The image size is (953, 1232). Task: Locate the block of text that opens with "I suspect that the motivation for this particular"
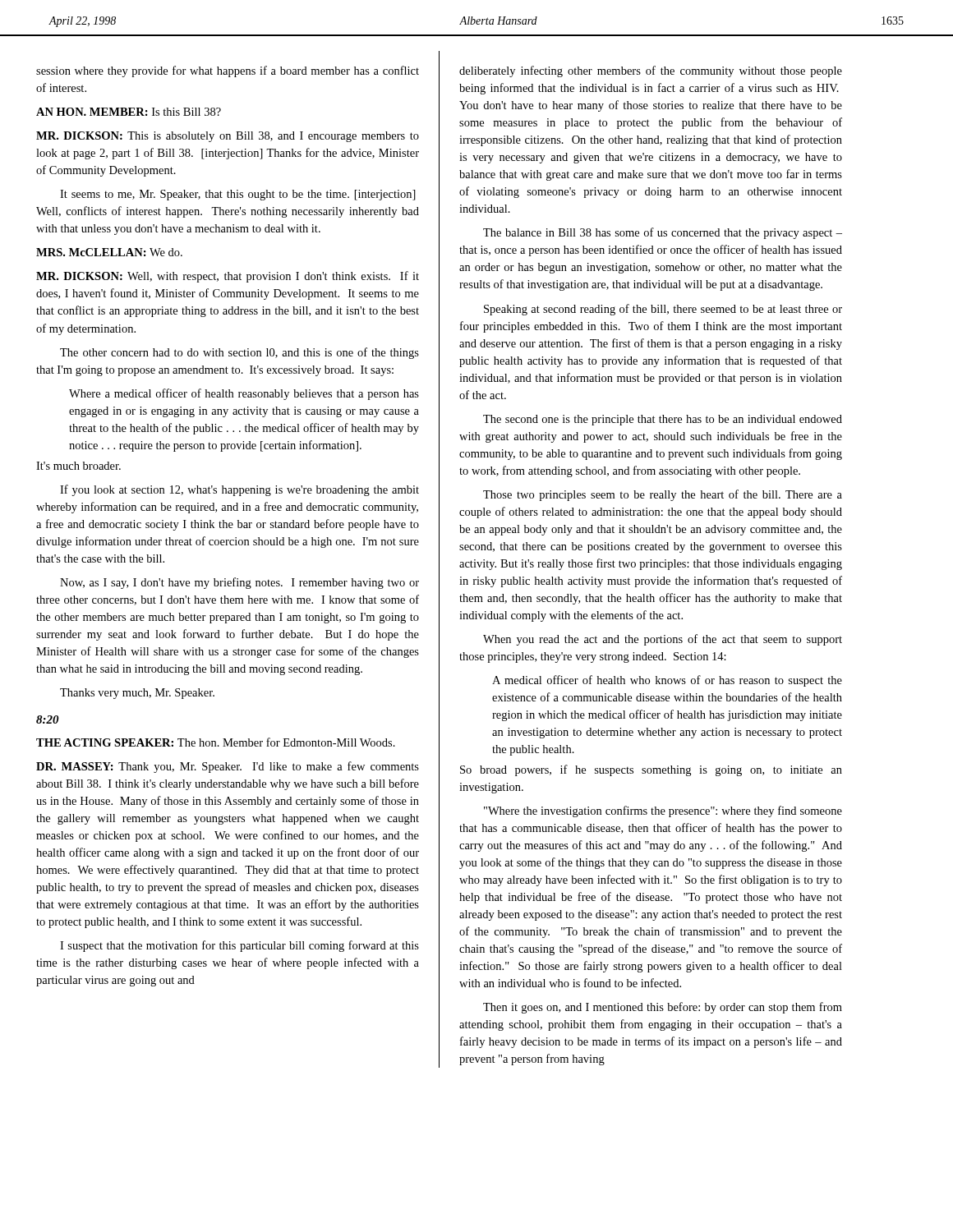pyautogui.click(x=228, y=963)
